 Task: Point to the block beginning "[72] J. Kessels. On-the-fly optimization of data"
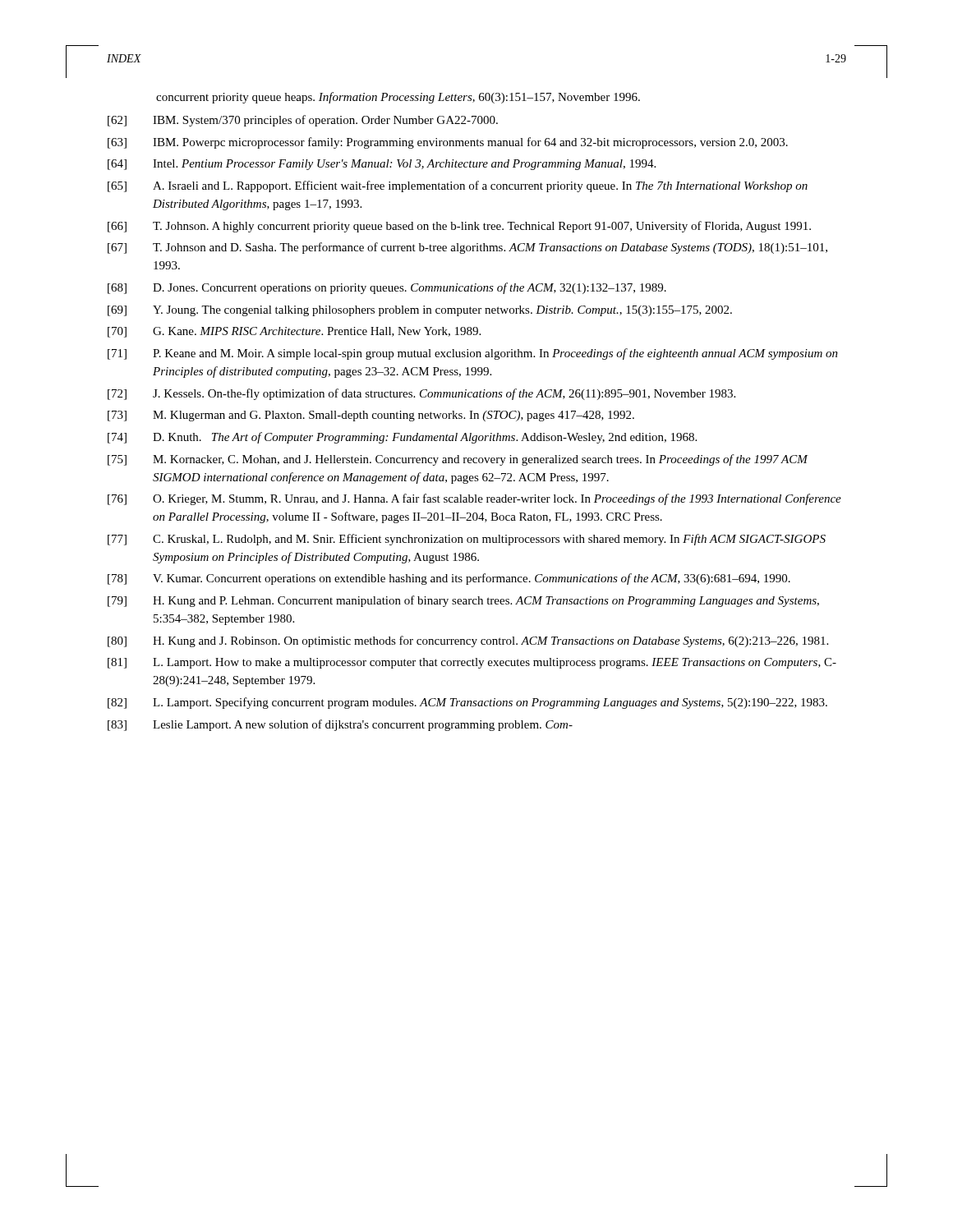point(476,394)
